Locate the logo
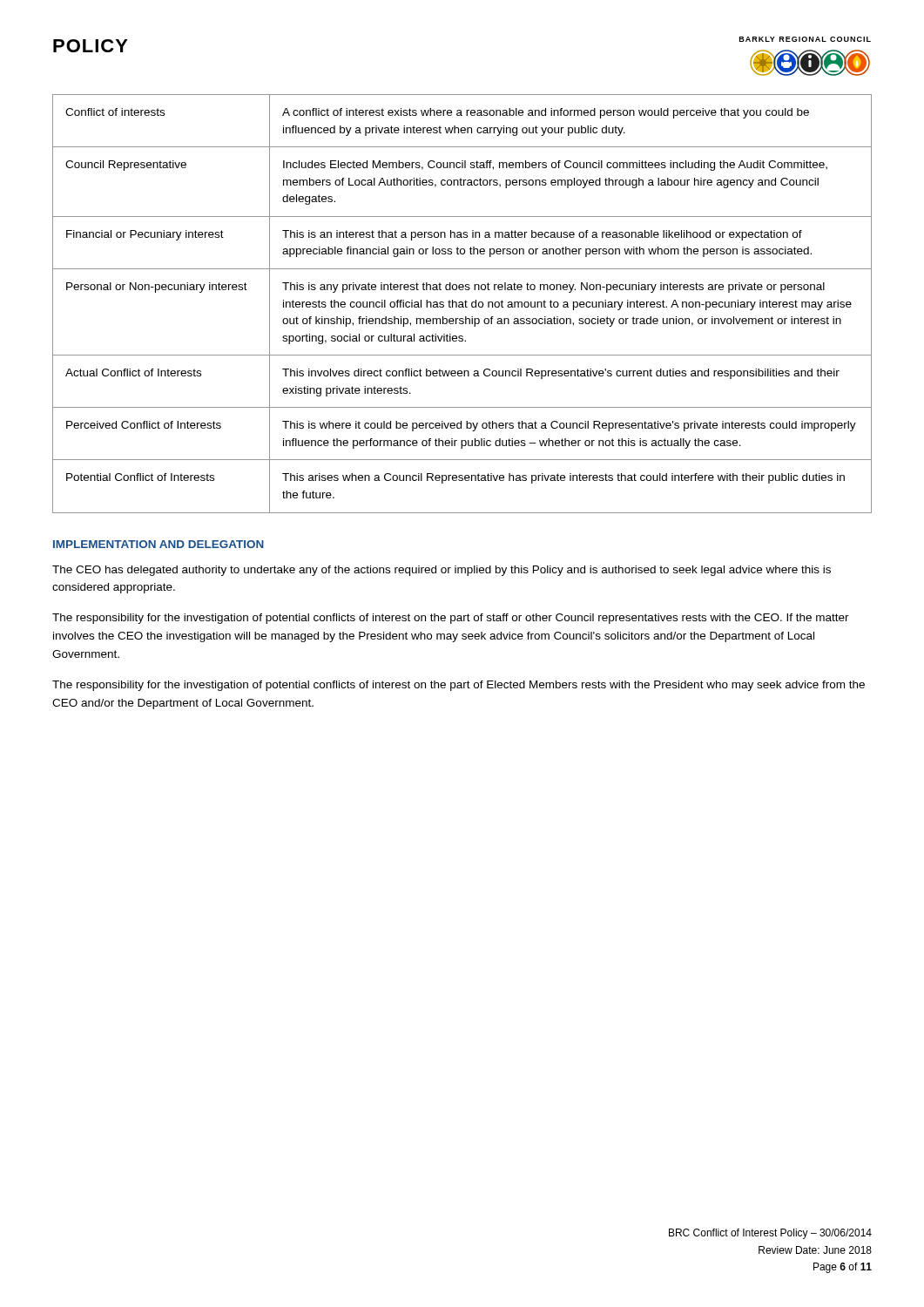 tap(805, 57)
